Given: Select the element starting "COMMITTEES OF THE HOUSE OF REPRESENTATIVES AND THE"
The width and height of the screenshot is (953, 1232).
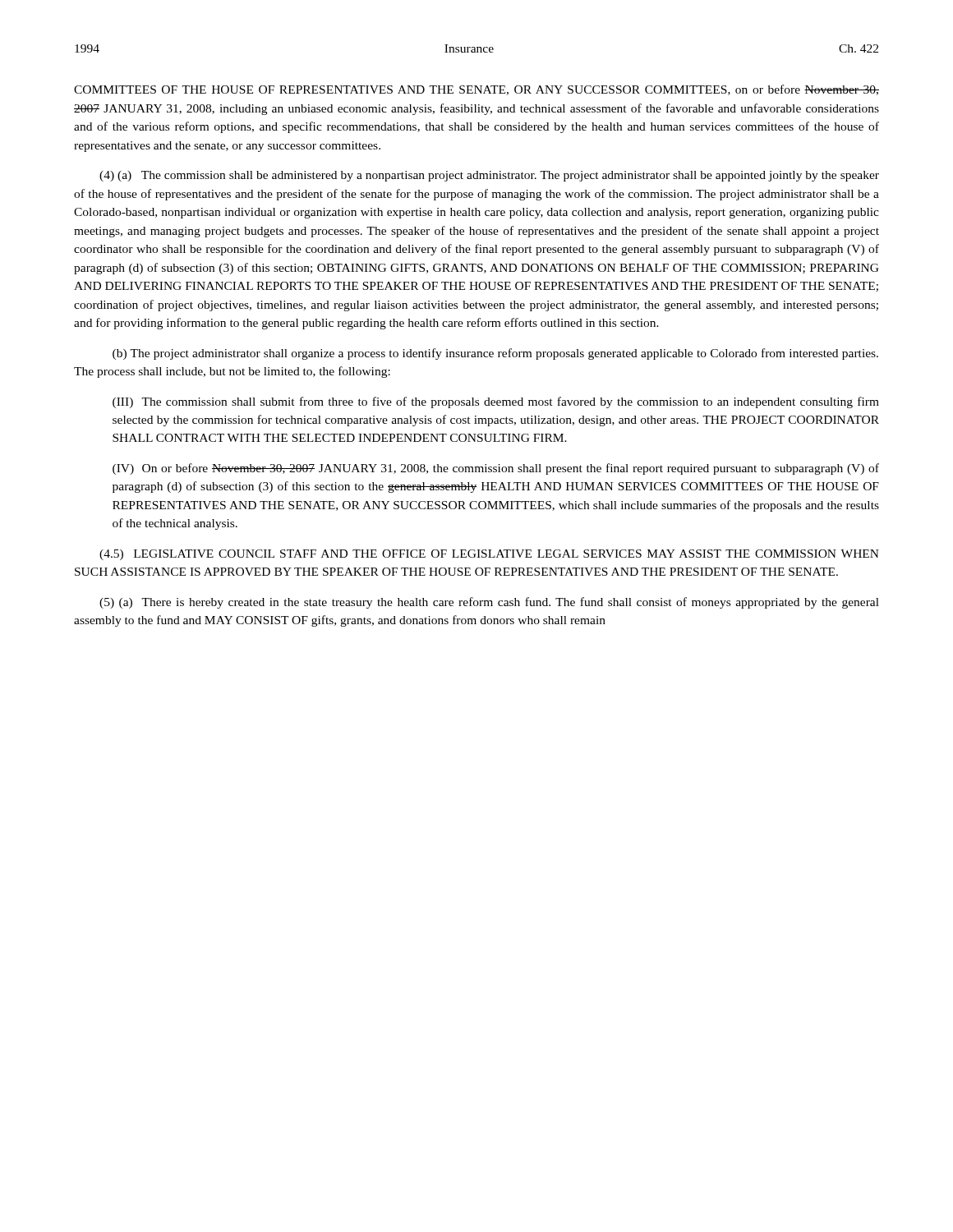Looking at the screenshot, I should pyautogui.click(x=476, y=118).
